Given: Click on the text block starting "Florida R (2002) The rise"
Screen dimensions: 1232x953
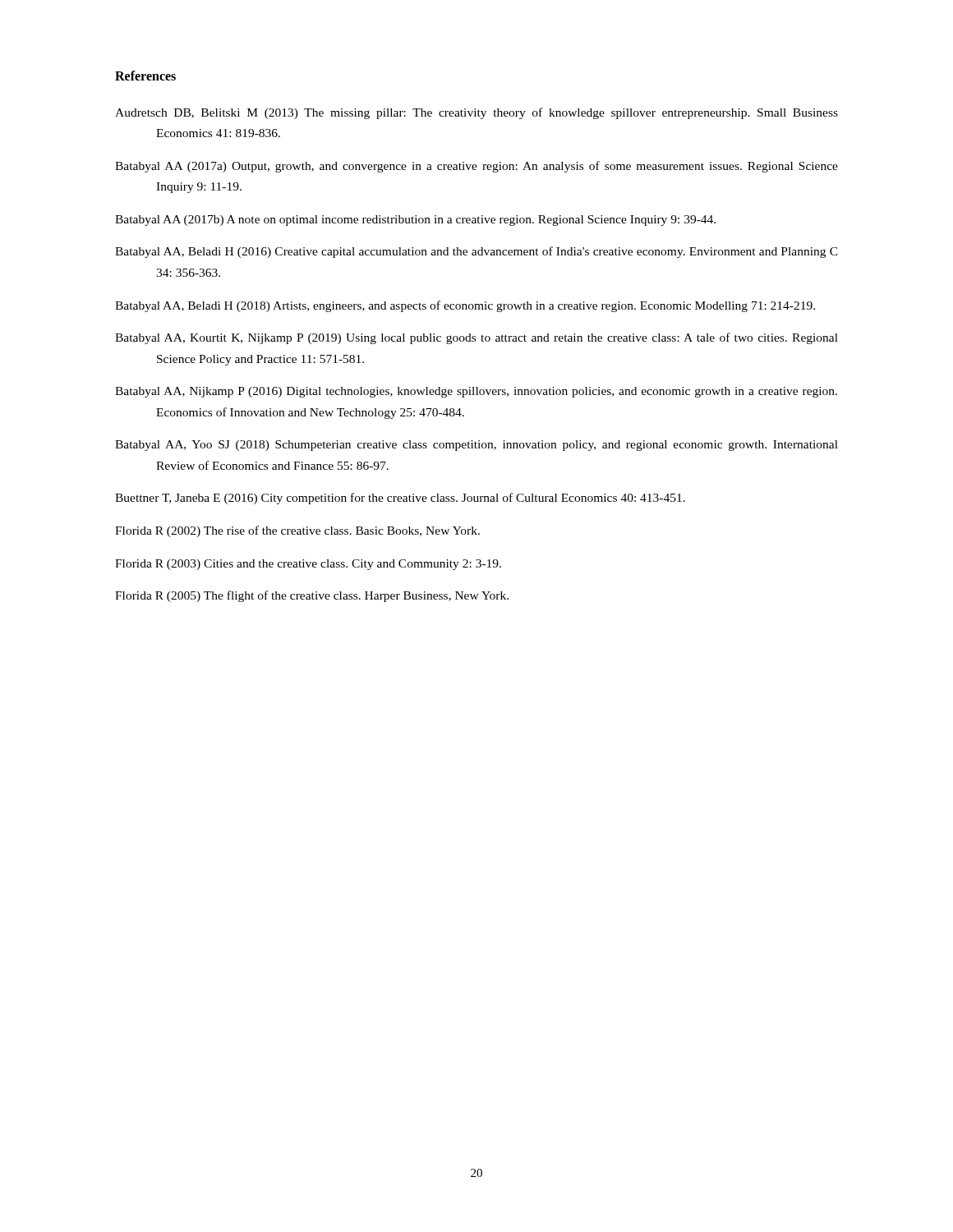Looking at the screenshot, I should click(298, 530).
